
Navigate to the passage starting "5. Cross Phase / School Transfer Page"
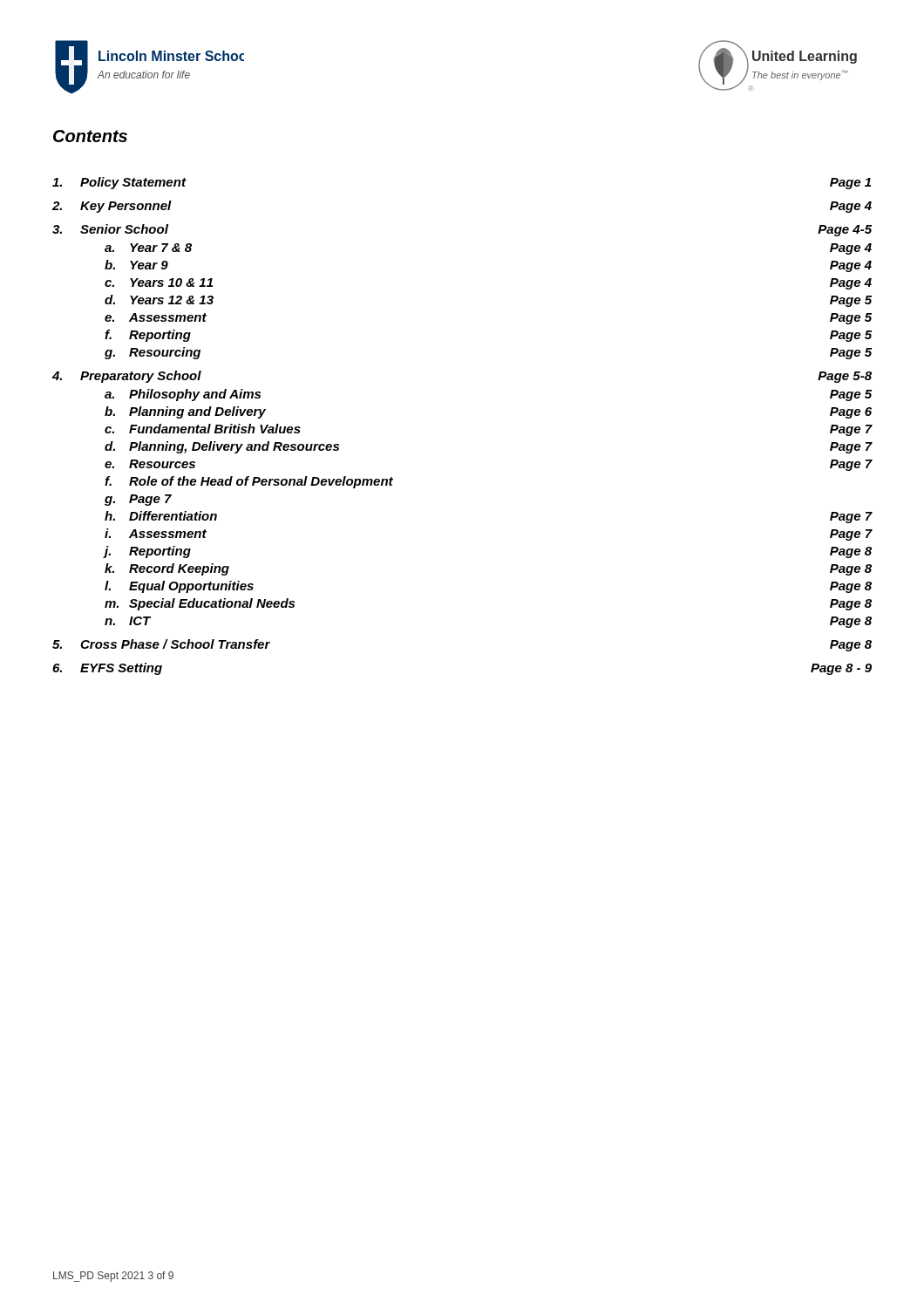[175, 645]
